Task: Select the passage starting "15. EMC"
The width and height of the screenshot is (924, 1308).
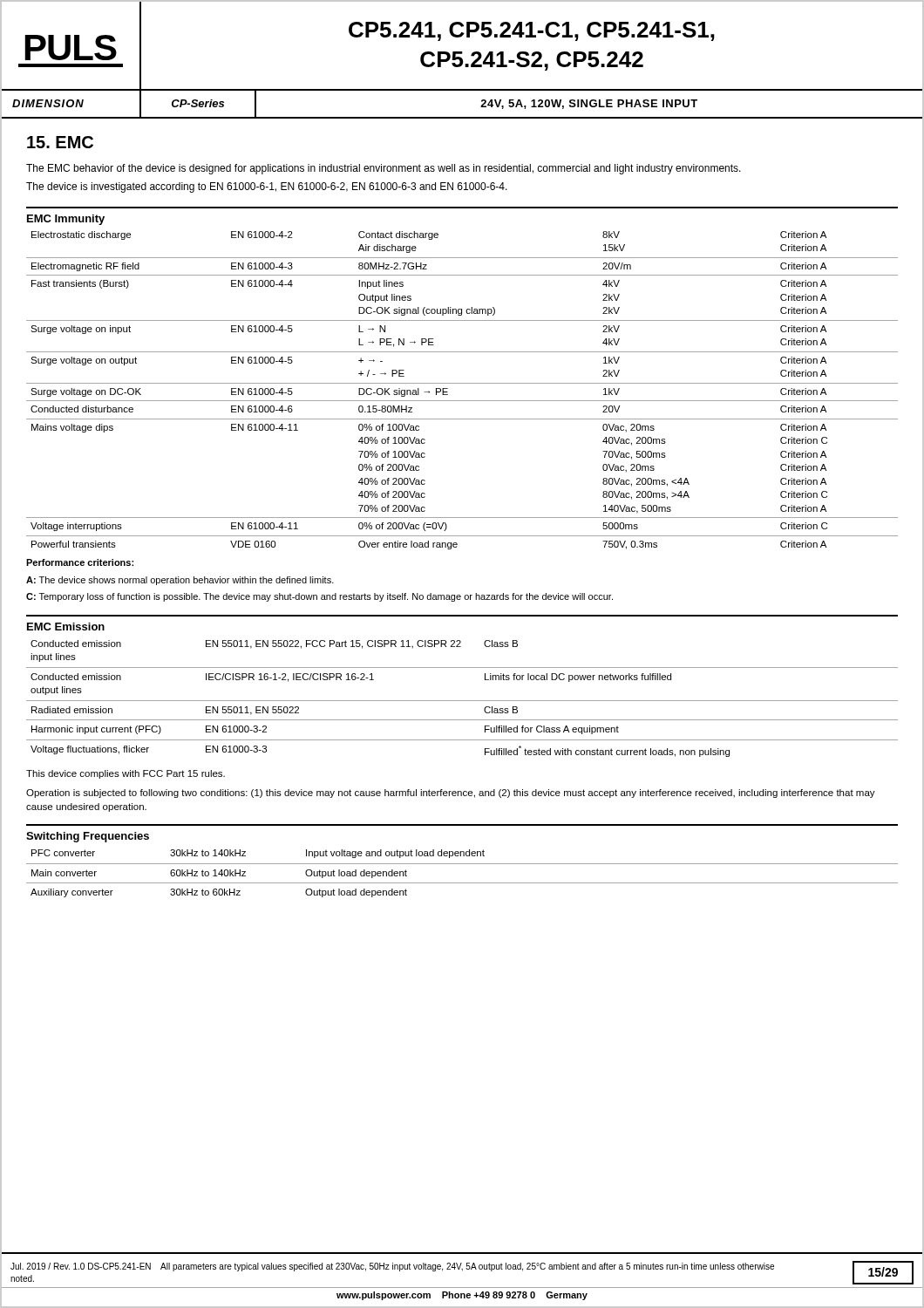Action: coord(60,143)
